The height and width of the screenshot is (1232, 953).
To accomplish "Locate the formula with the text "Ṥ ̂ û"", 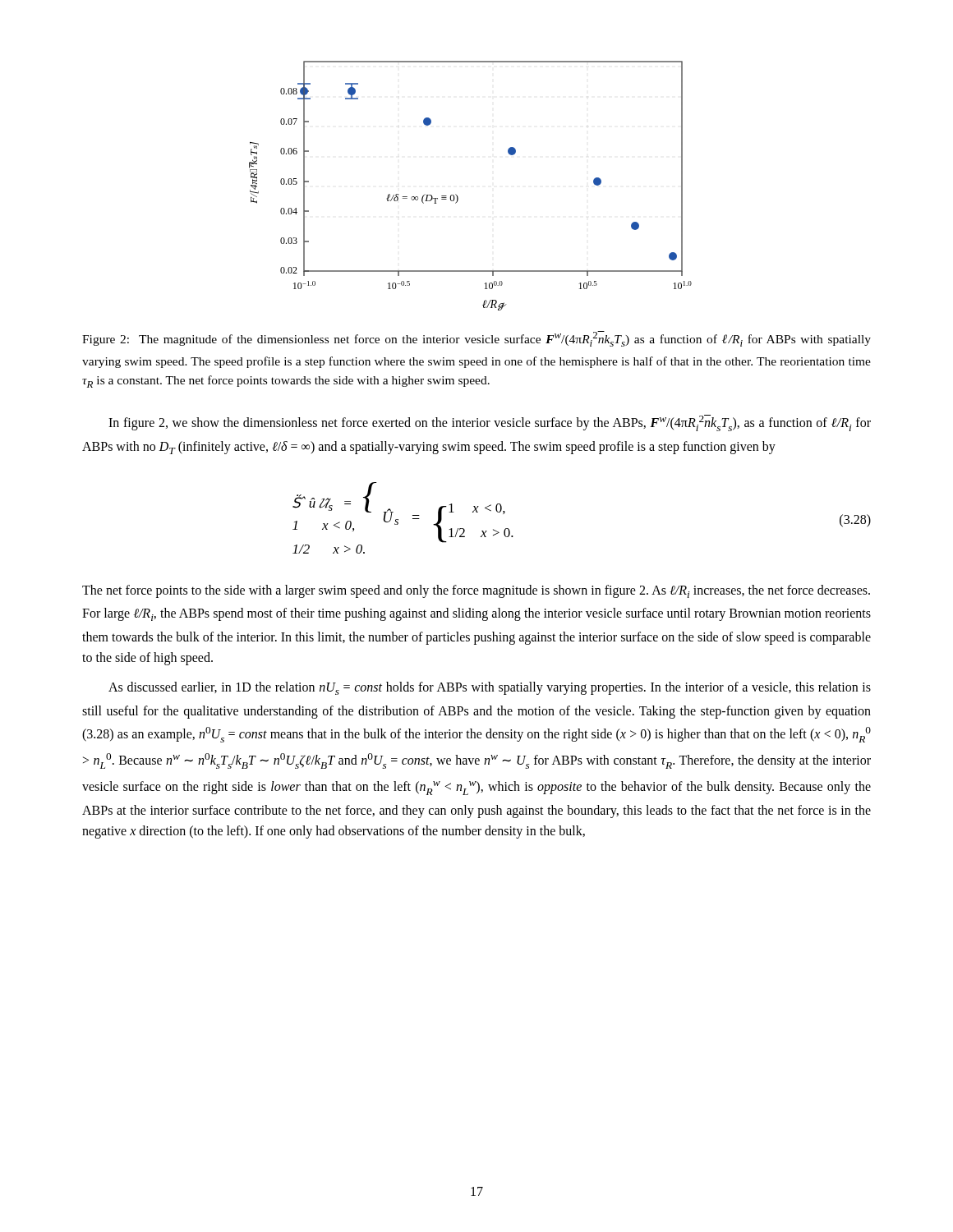I will [x=370, y=512].
